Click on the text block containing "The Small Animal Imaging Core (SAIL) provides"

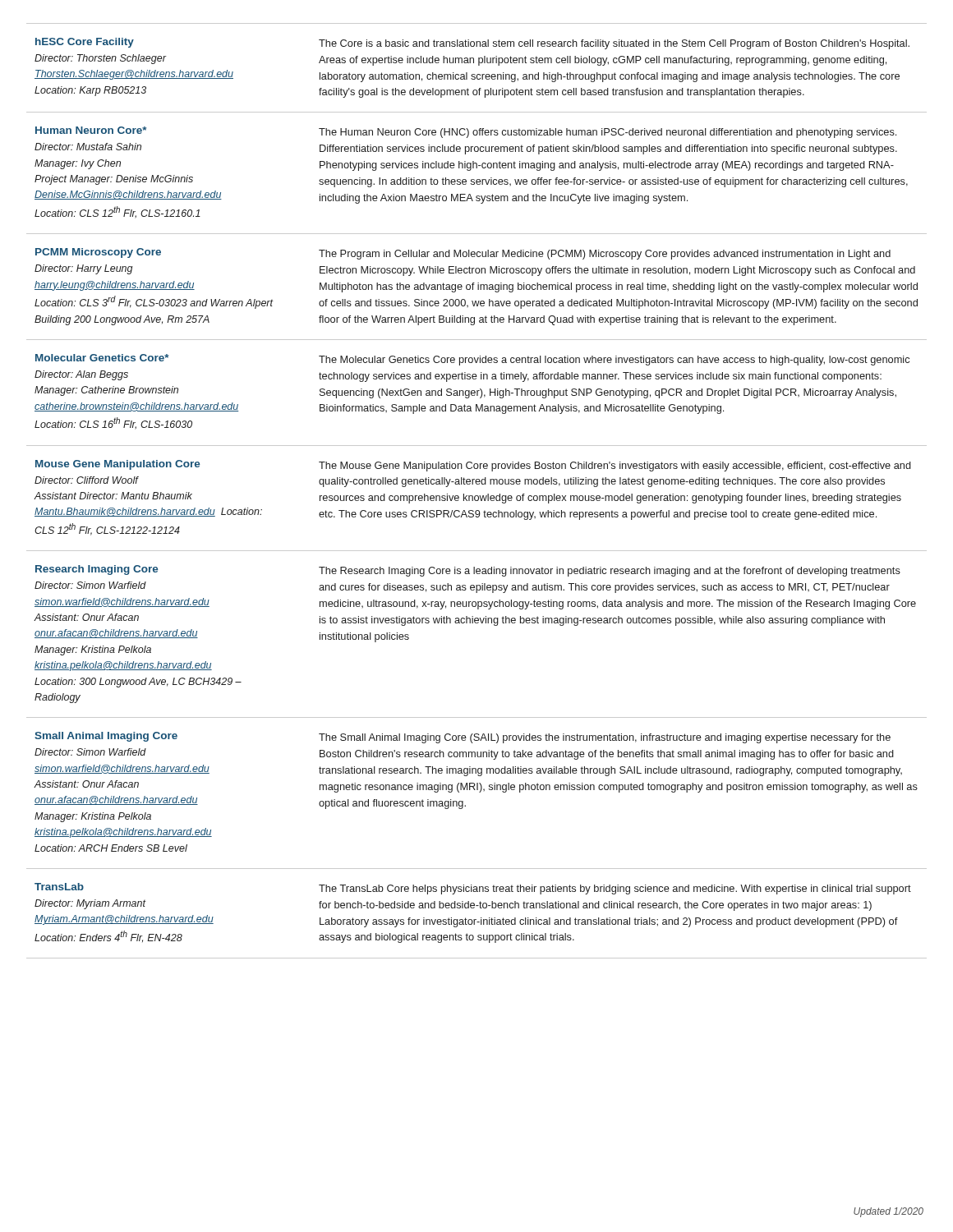tap(619, 770)
